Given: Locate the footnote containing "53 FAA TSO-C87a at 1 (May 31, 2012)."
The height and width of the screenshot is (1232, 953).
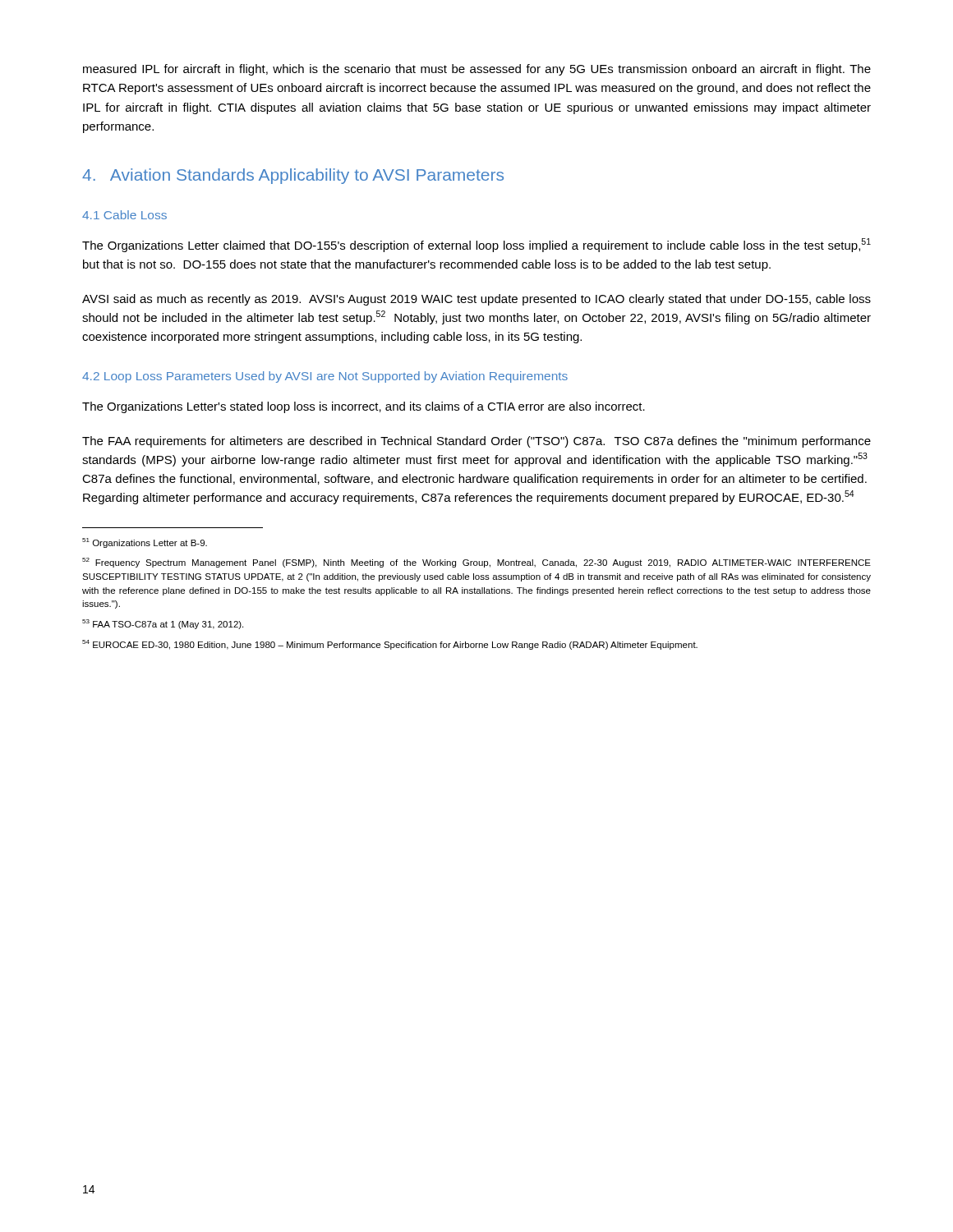Looking at the screenshot, I should [163, 623].
